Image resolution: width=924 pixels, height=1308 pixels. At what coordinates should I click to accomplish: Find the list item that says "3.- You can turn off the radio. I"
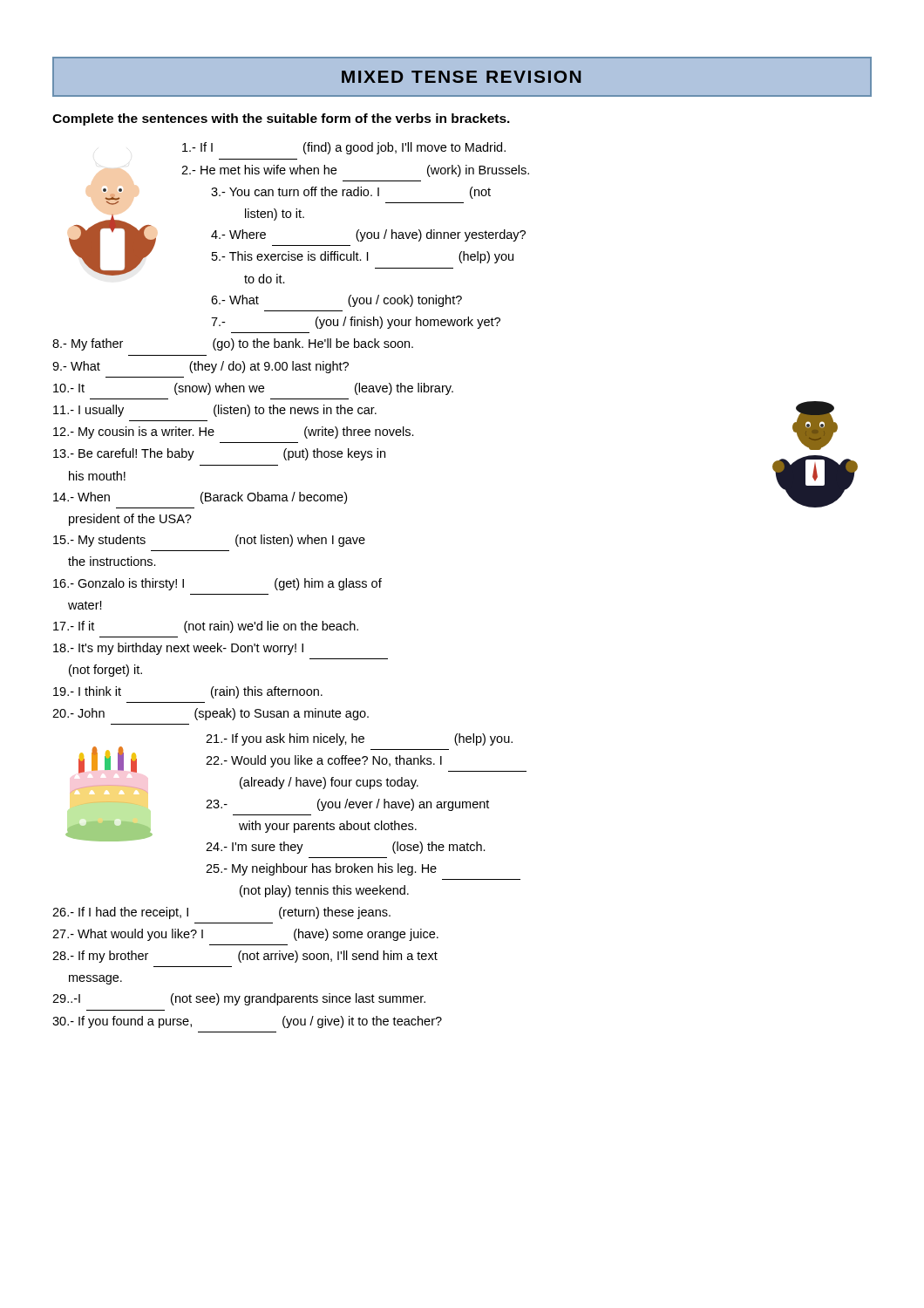(x=351, y=192)
